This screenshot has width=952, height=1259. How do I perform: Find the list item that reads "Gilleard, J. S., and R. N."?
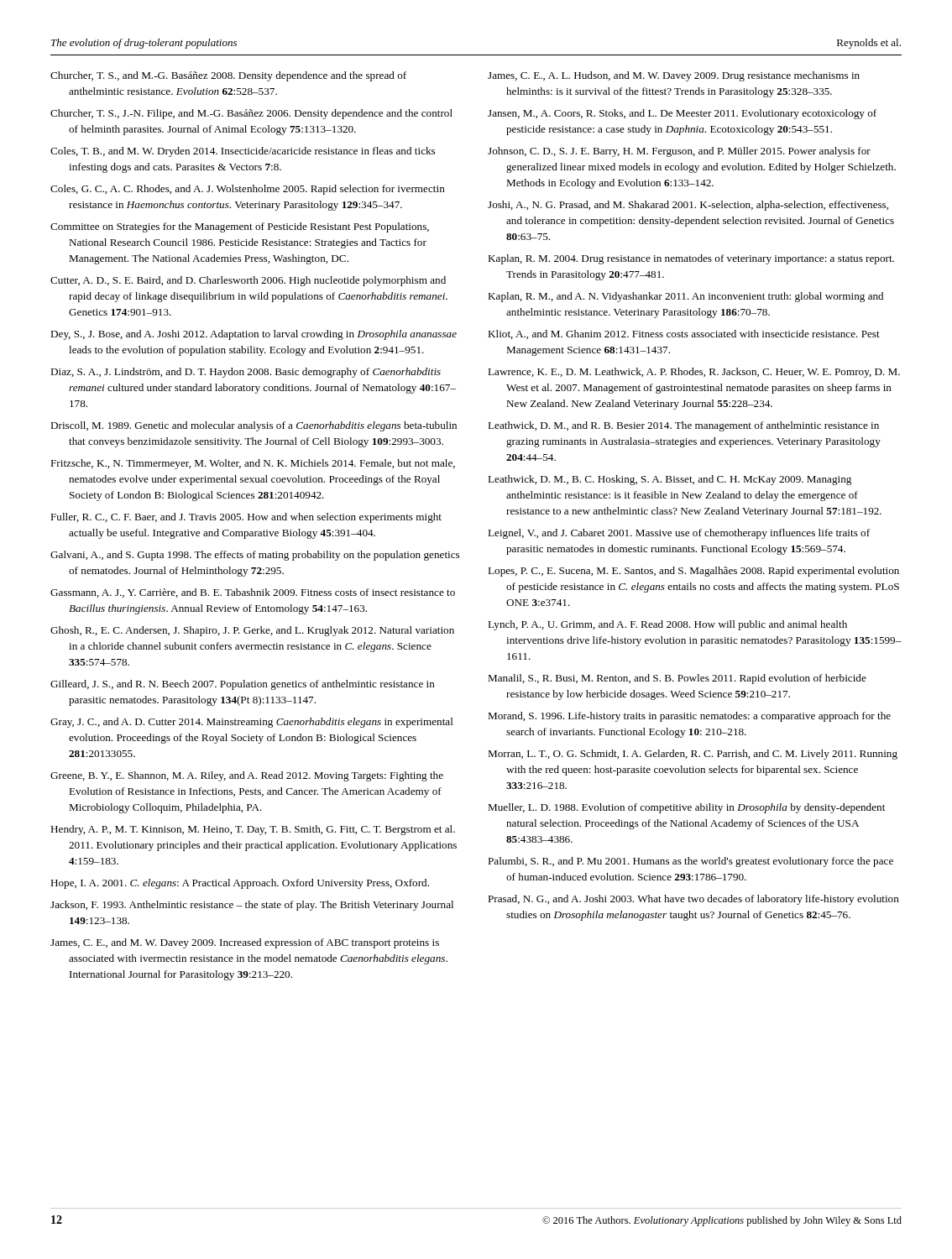[243, 692]
